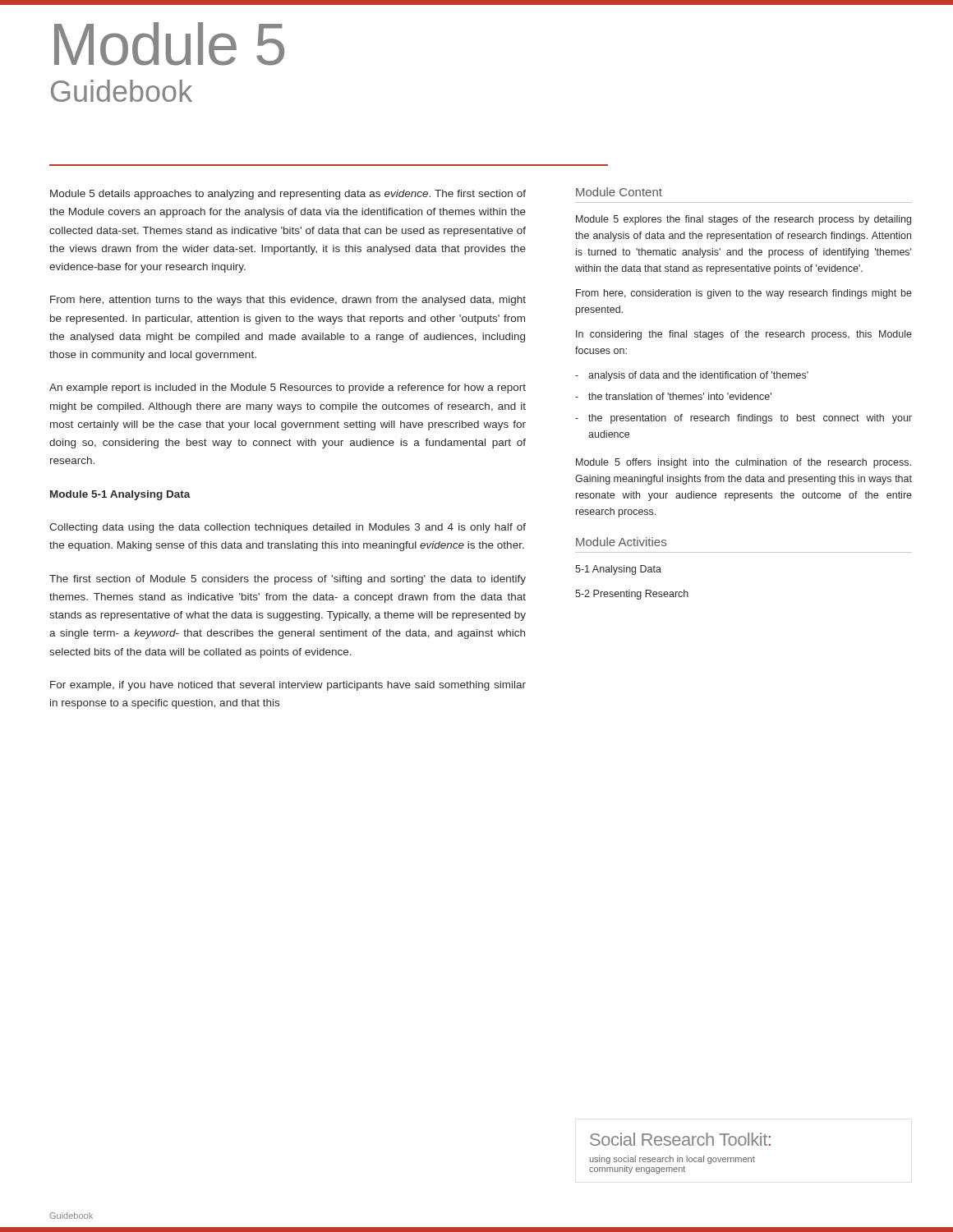Select the text block that says "Module 5 details approaches to analyzing"

[288, 231]
